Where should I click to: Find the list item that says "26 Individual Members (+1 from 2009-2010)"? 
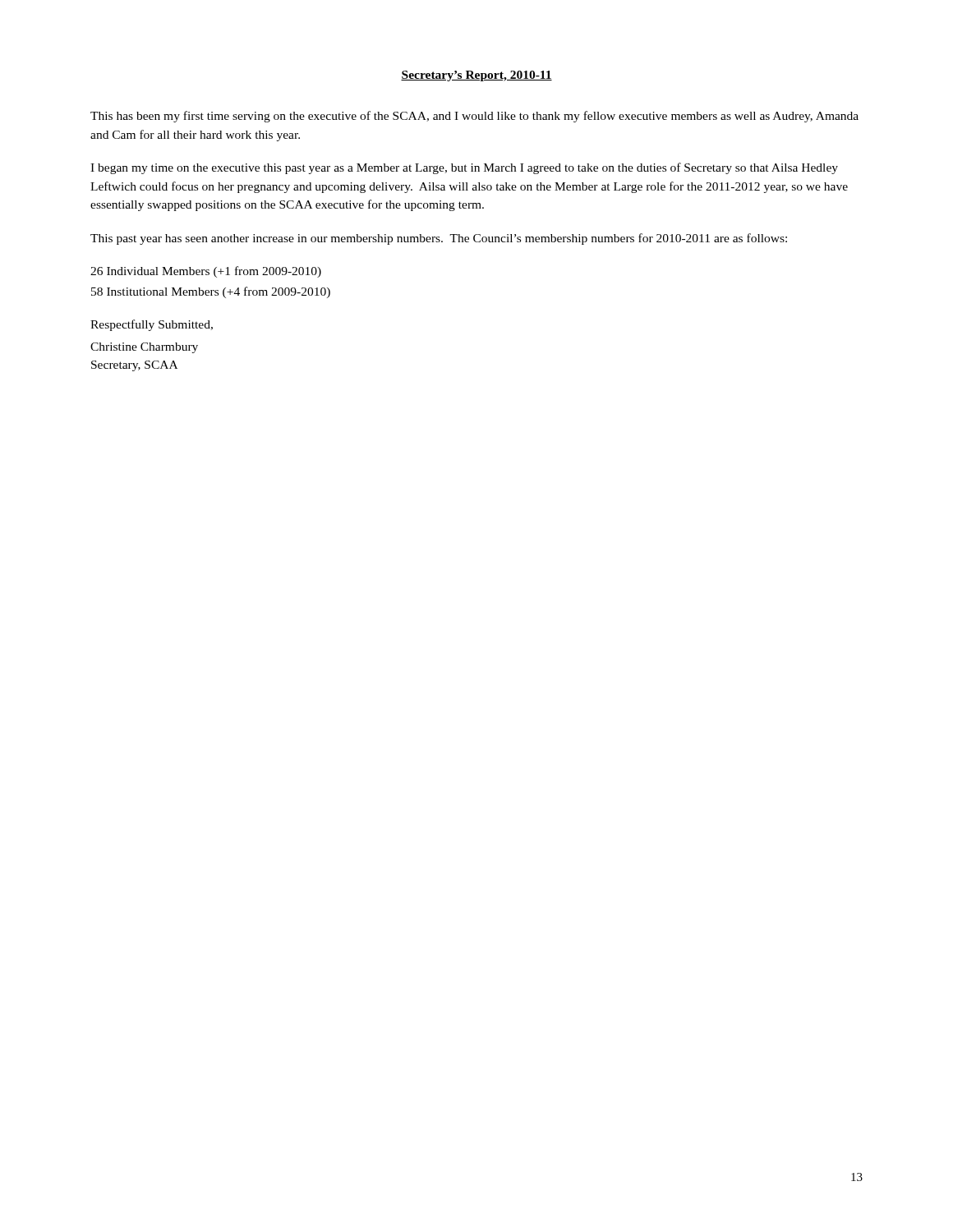(206, 271)
